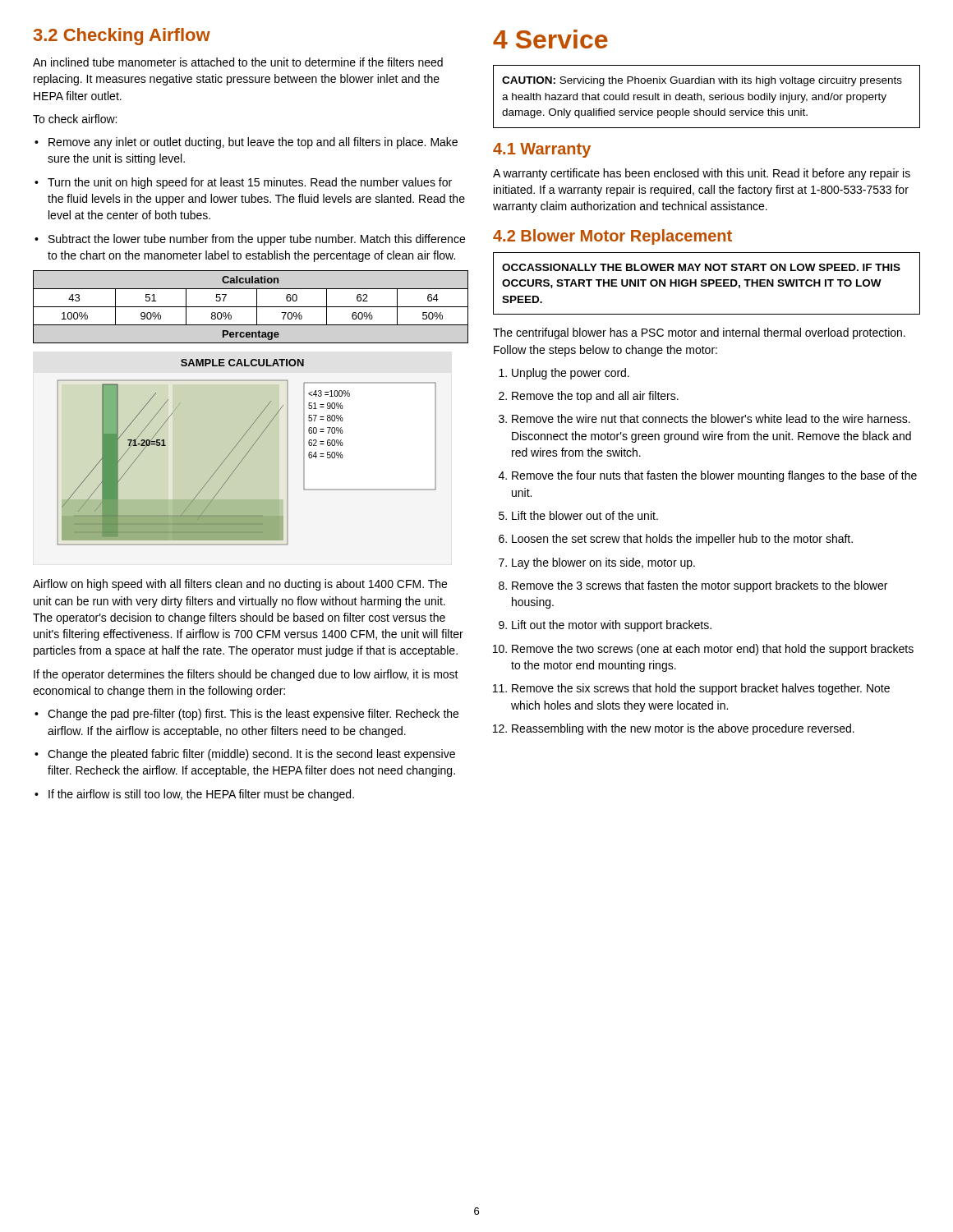The image size is (953, 1232).
Task: Select the text block starting "4 Service"
Action: click(550, 39)
